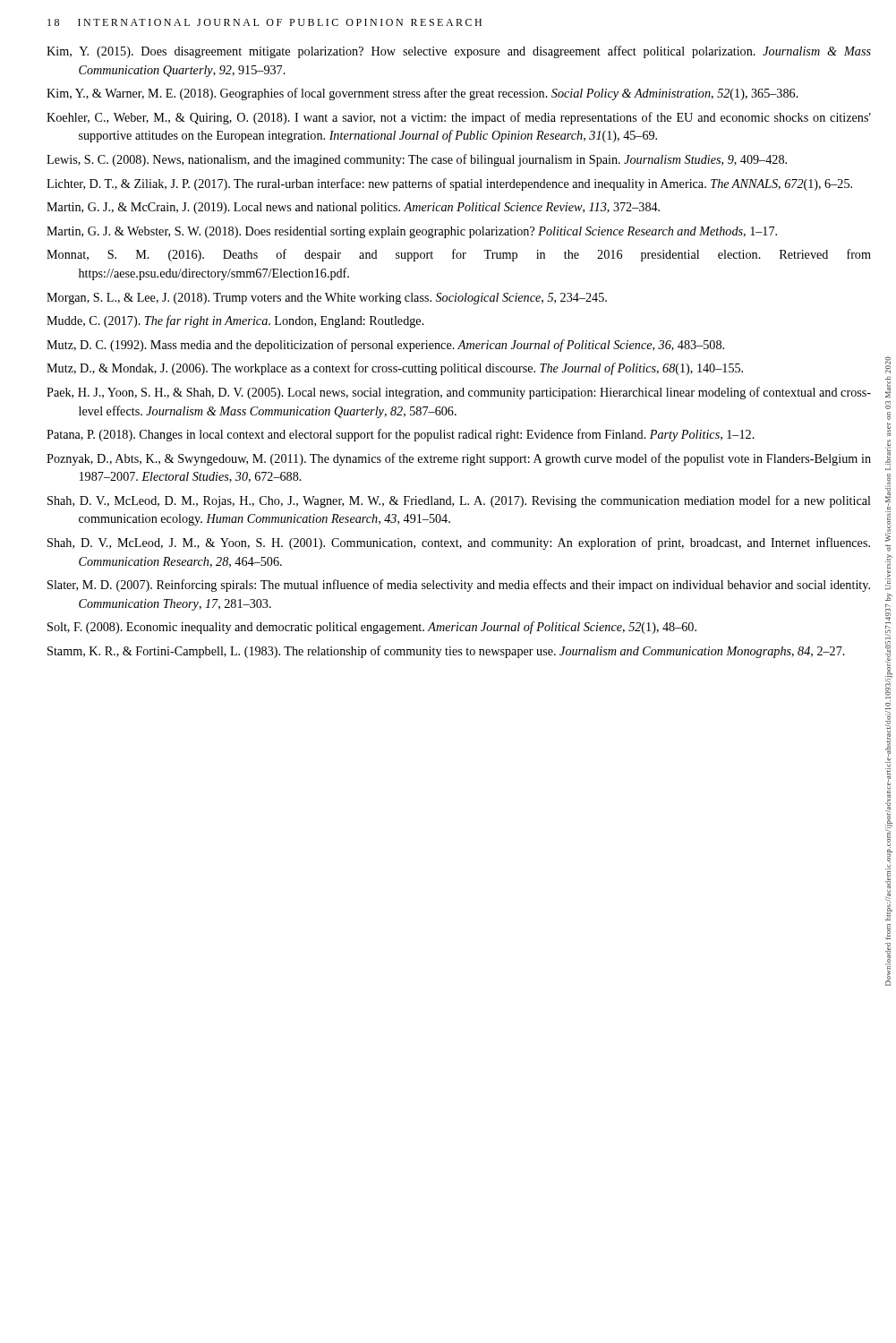This screenshot has width=896, height=1343.
Task: Click on the text starting "Morgan, S. L., & Lee, J. (2018). Trump"
Action: [x=327, y=297]
